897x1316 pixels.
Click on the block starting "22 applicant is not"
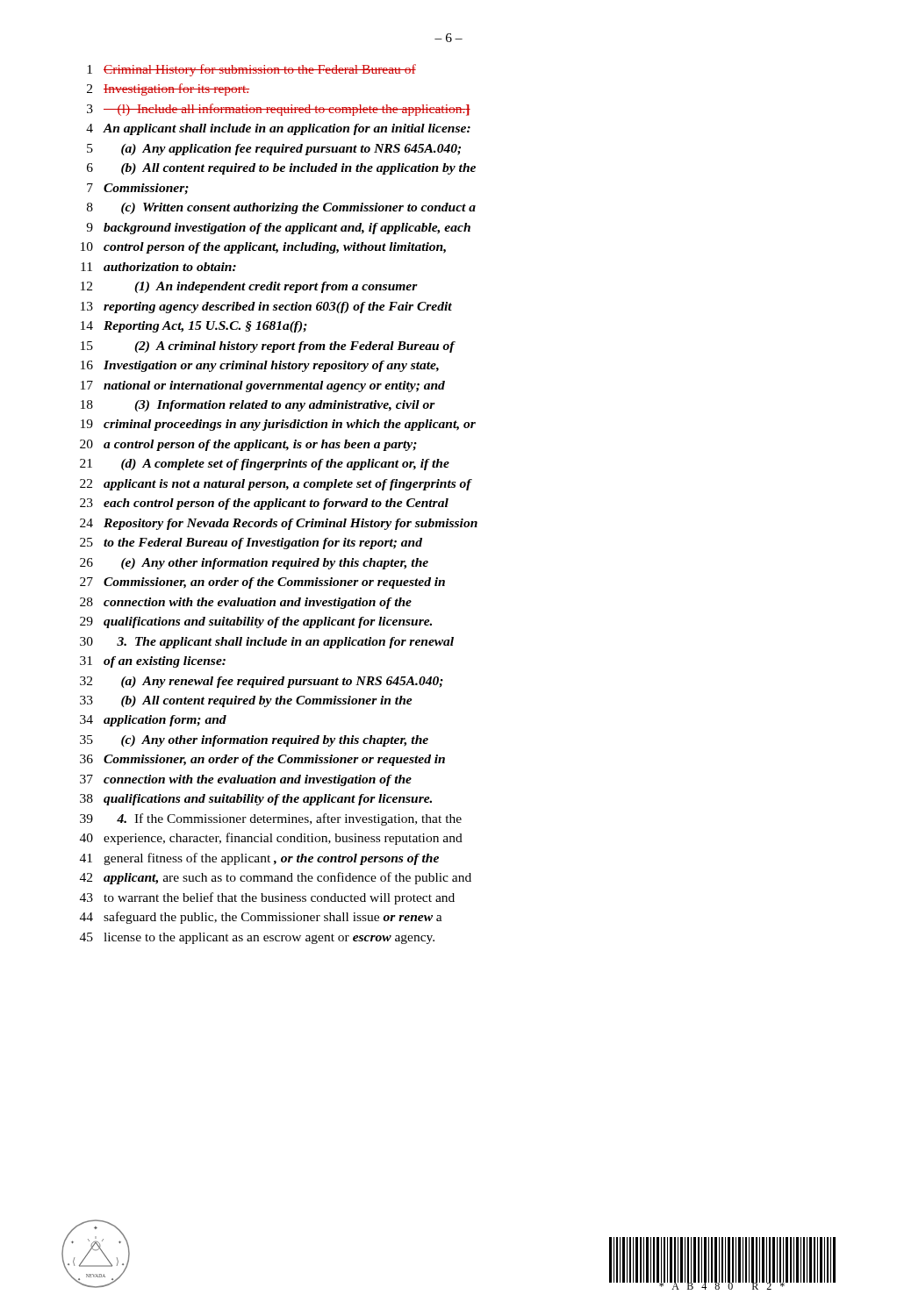453,483
